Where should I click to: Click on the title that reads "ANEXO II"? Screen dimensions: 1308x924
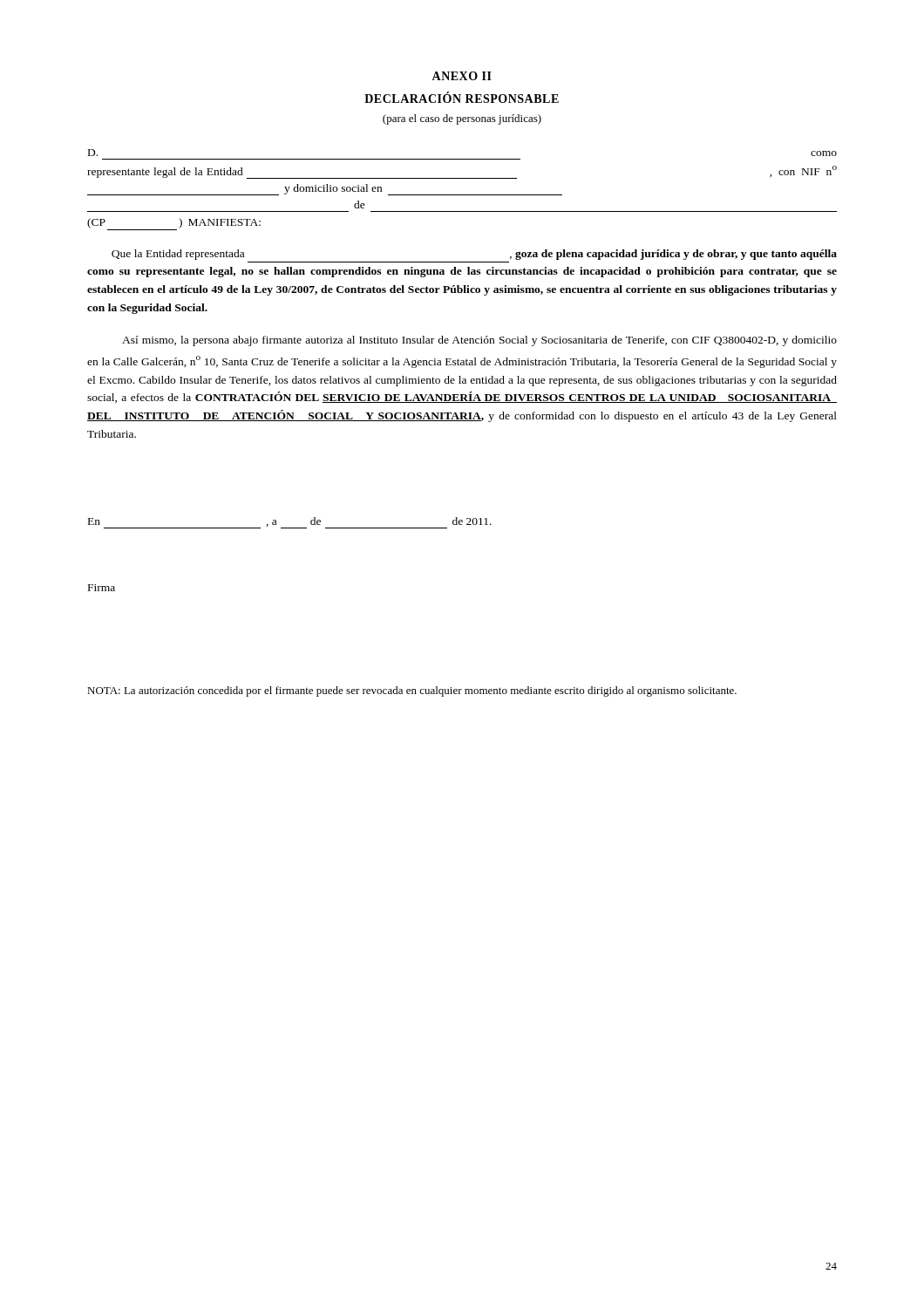(x=462, y=77)
